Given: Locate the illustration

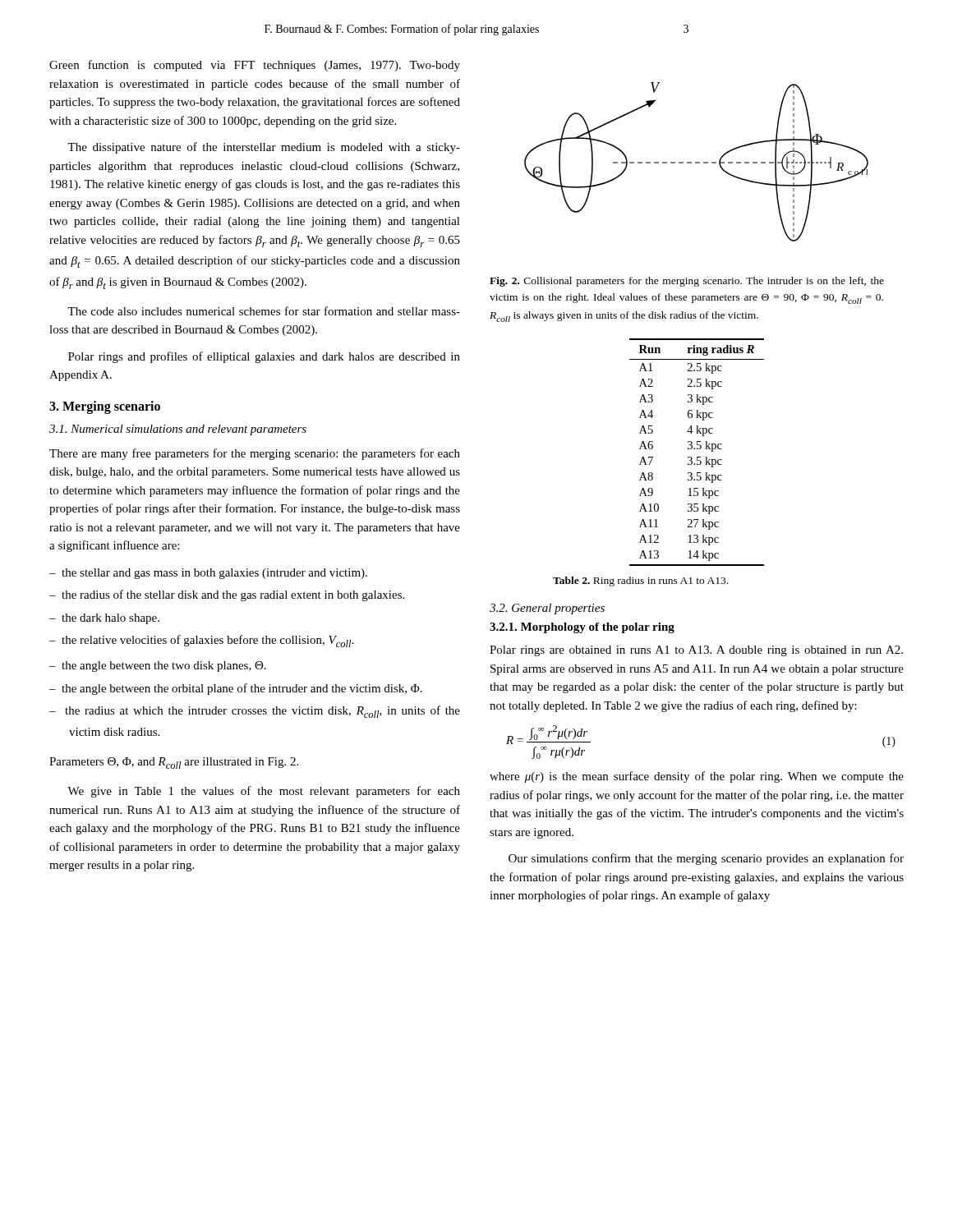Looking at the screenshot, I should (x=691, y=163).
